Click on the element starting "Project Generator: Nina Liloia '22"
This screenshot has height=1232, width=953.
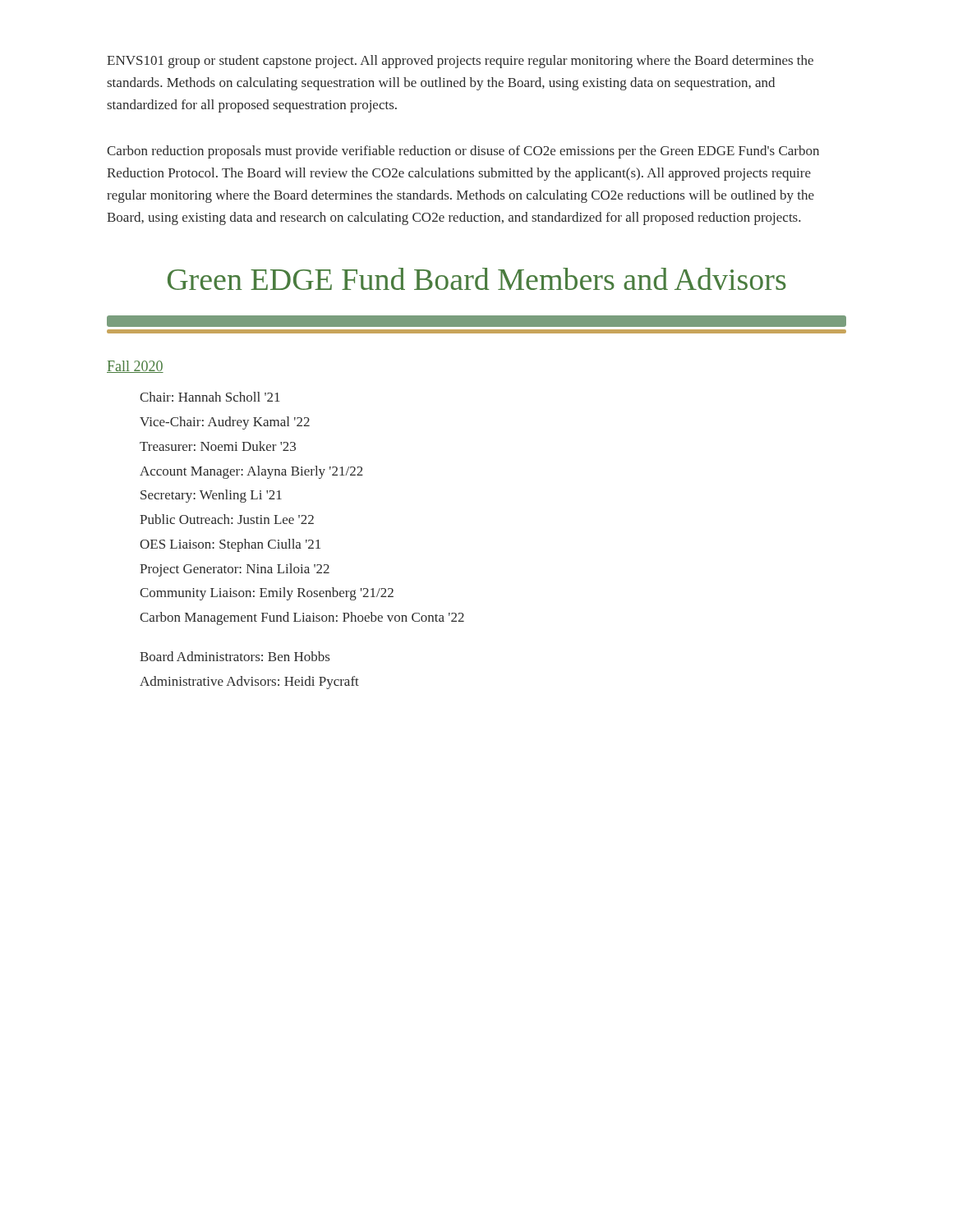[235, 568]
